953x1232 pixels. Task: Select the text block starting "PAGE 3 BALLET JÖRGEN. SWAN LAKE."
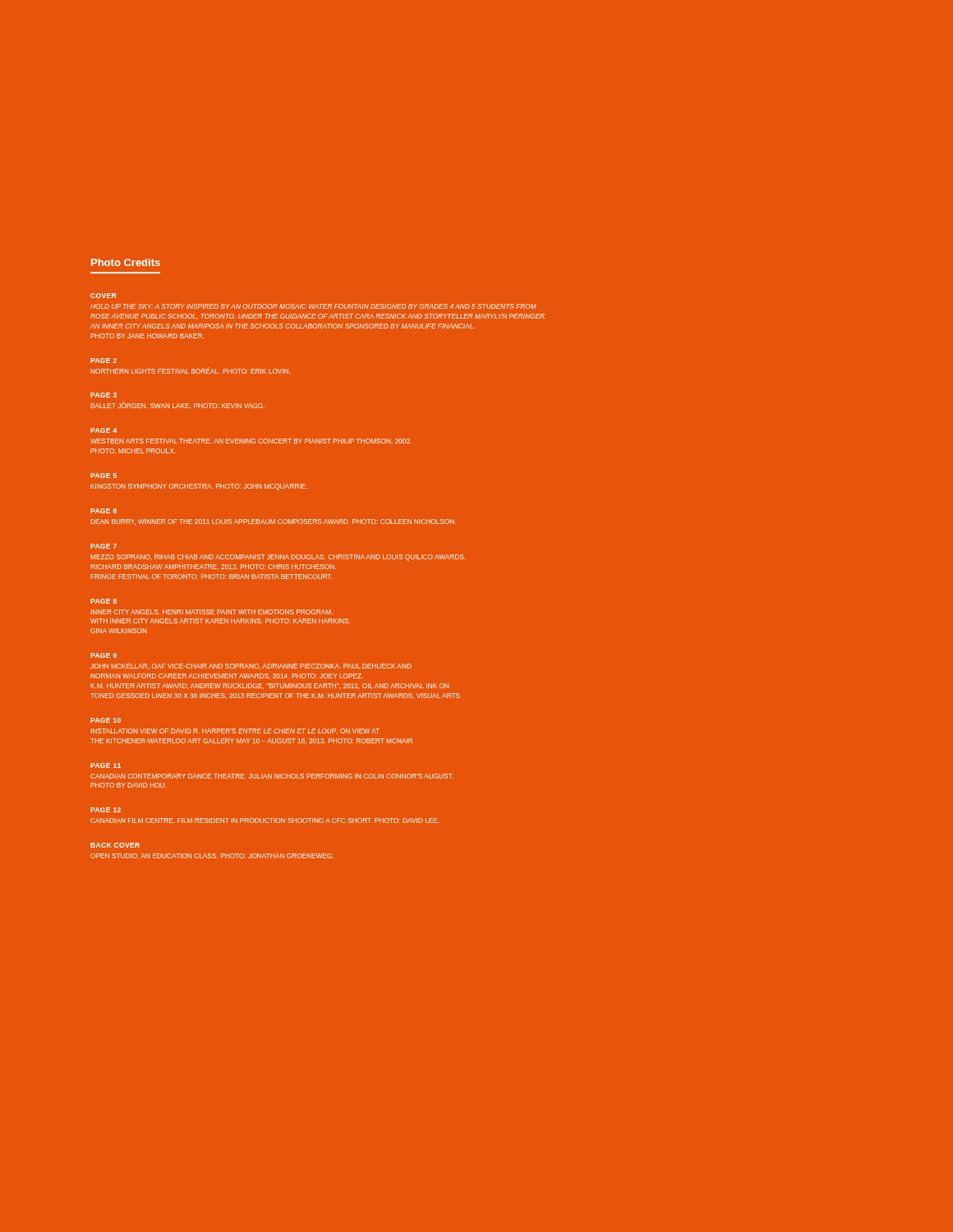point(104,395)
